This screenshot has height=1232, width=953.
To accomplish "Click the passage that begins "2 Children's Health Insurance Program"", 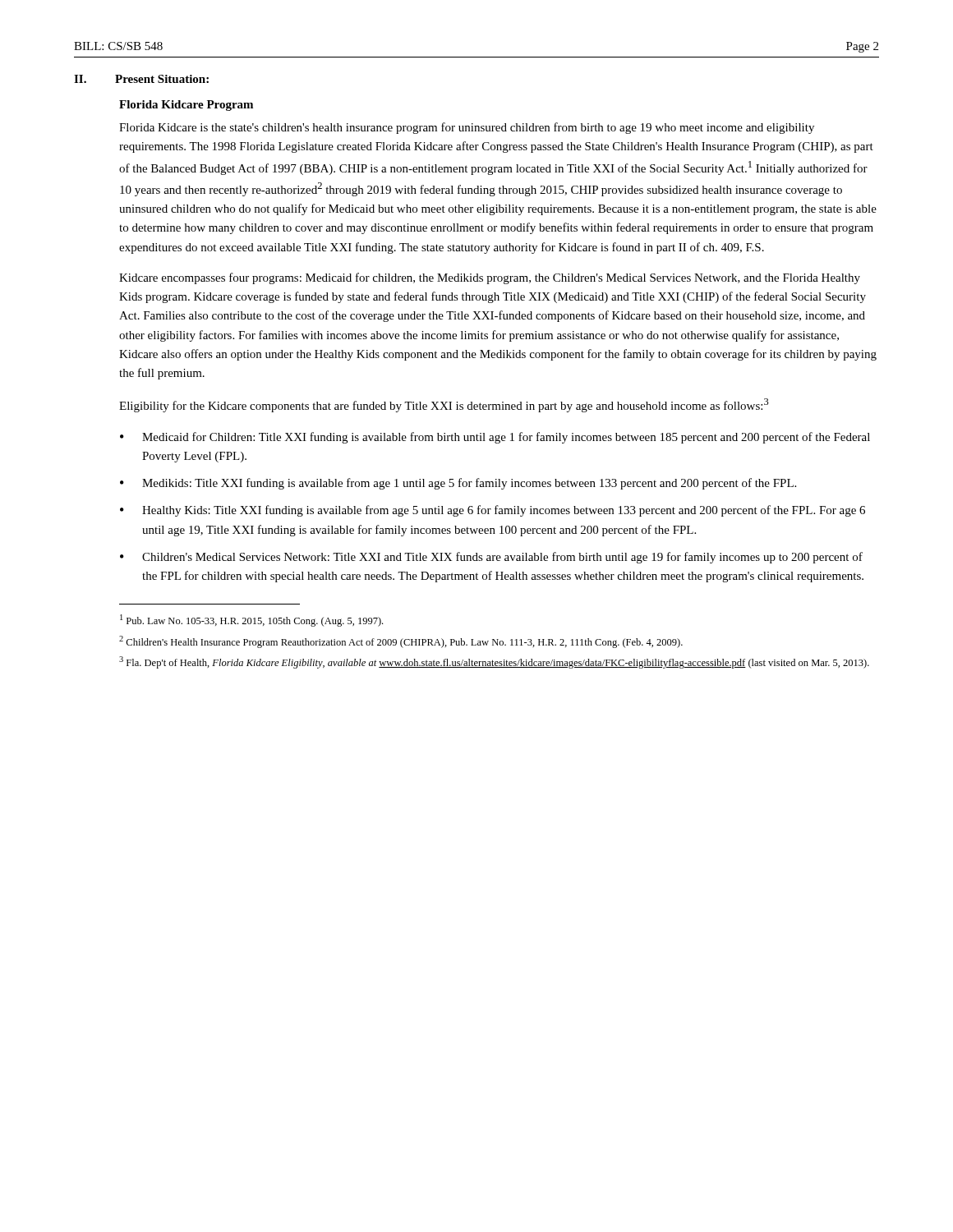I will 401,641.
